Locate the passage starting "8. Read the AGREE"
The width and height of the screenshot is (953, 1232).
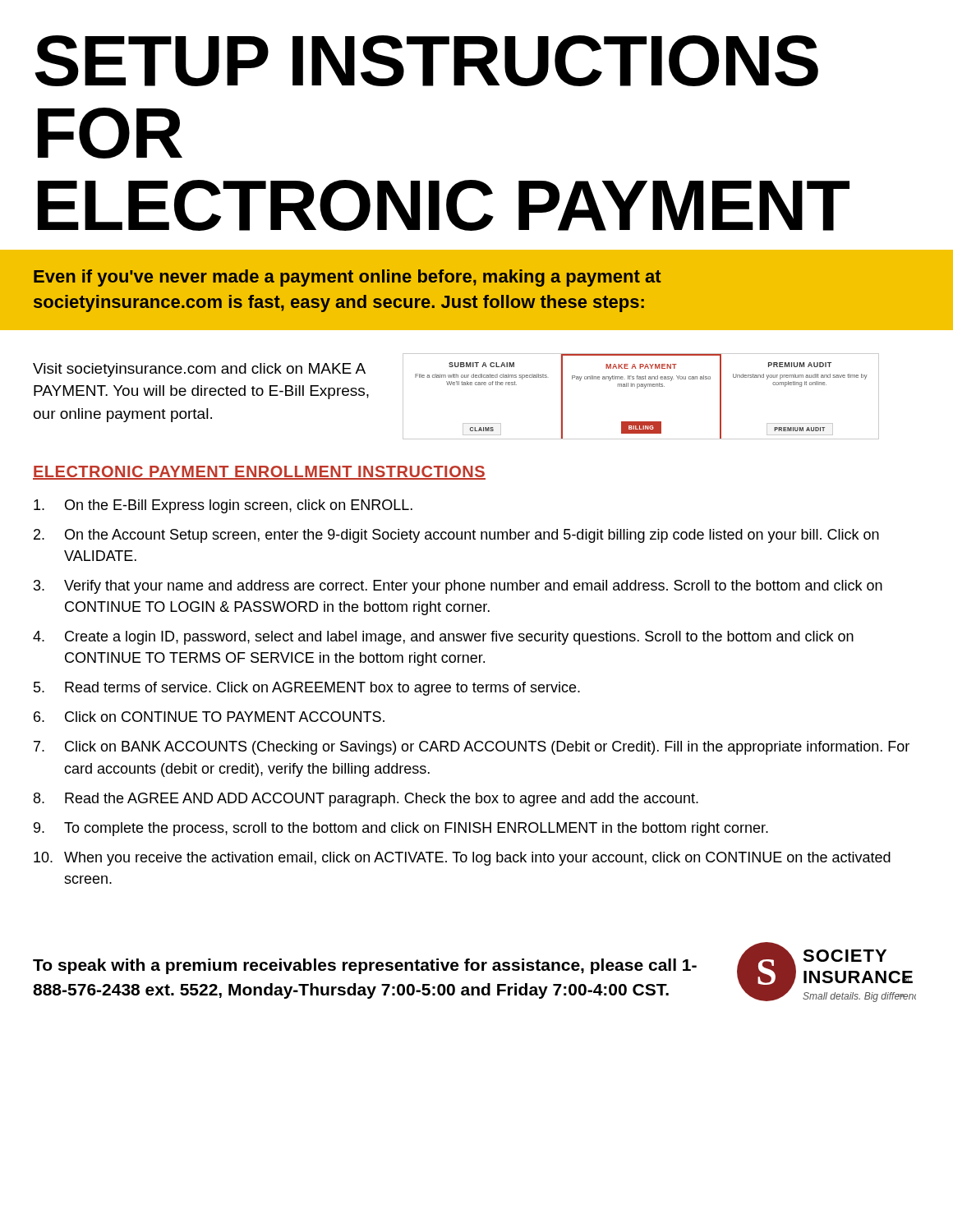point(476,798)
